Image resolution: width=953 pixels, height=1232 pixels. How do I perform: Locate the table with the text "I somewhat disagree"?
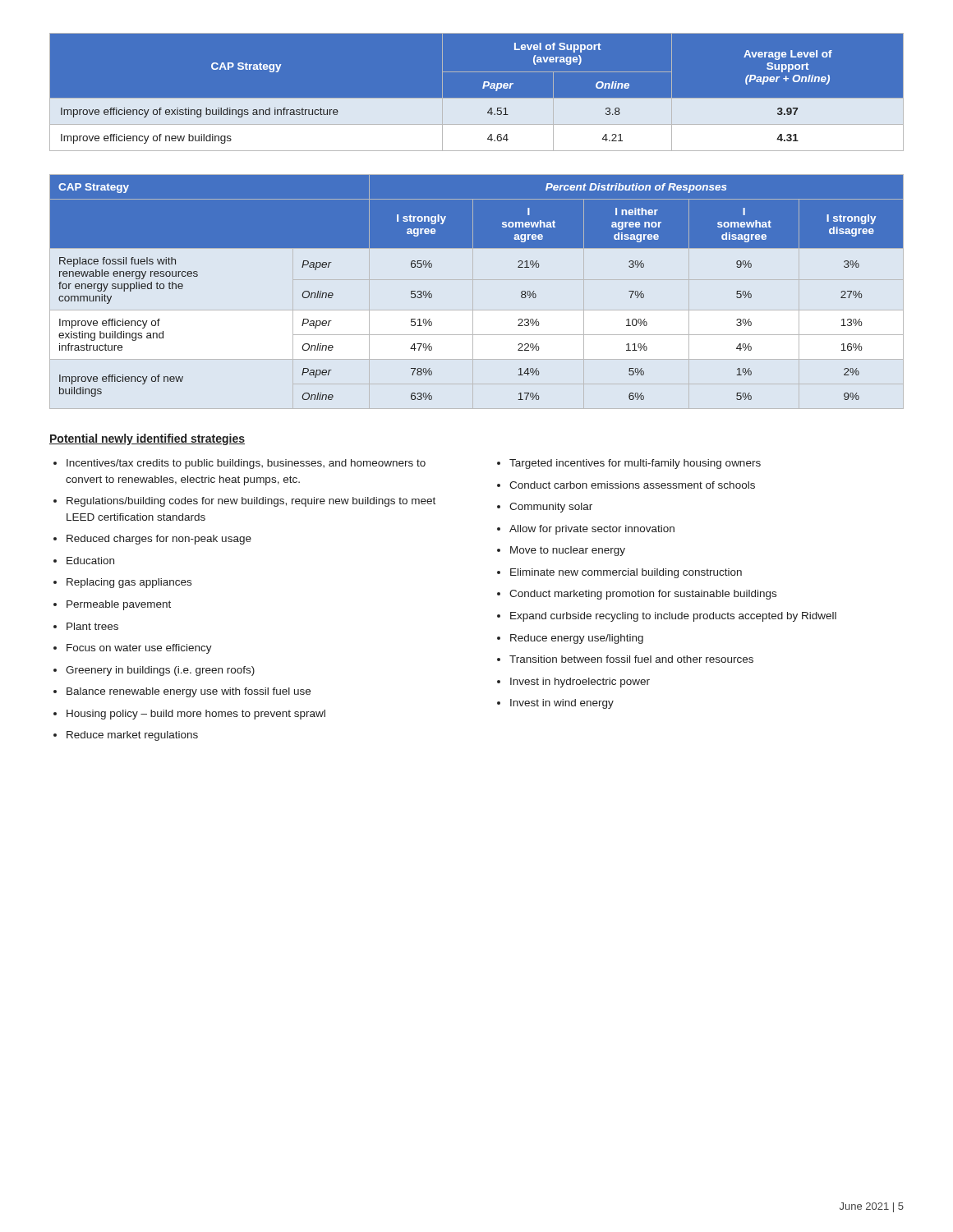(x=476, y=292)
